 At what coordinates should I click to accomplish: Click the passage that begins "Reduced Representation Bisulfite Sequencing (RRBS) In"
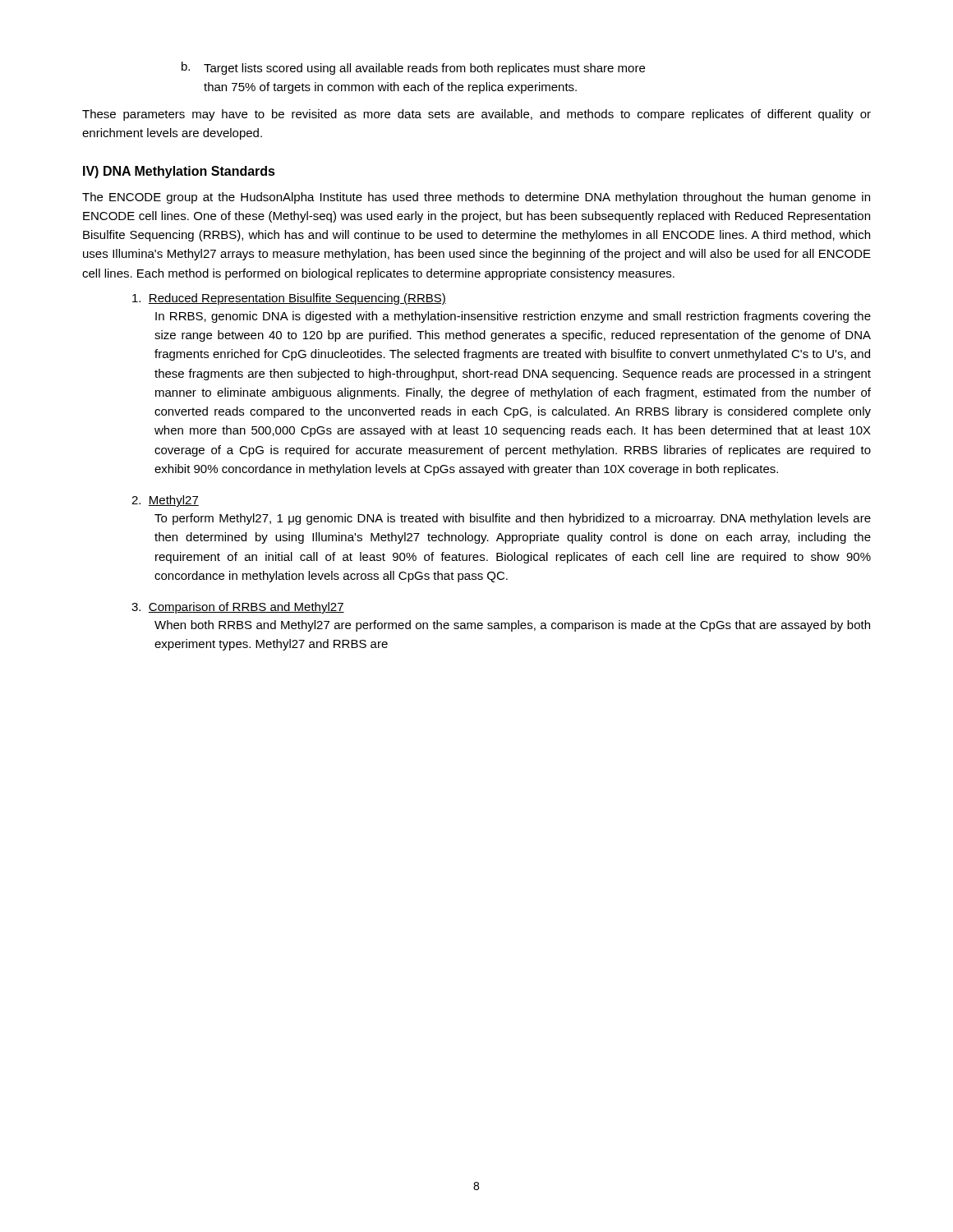(501, 384)
